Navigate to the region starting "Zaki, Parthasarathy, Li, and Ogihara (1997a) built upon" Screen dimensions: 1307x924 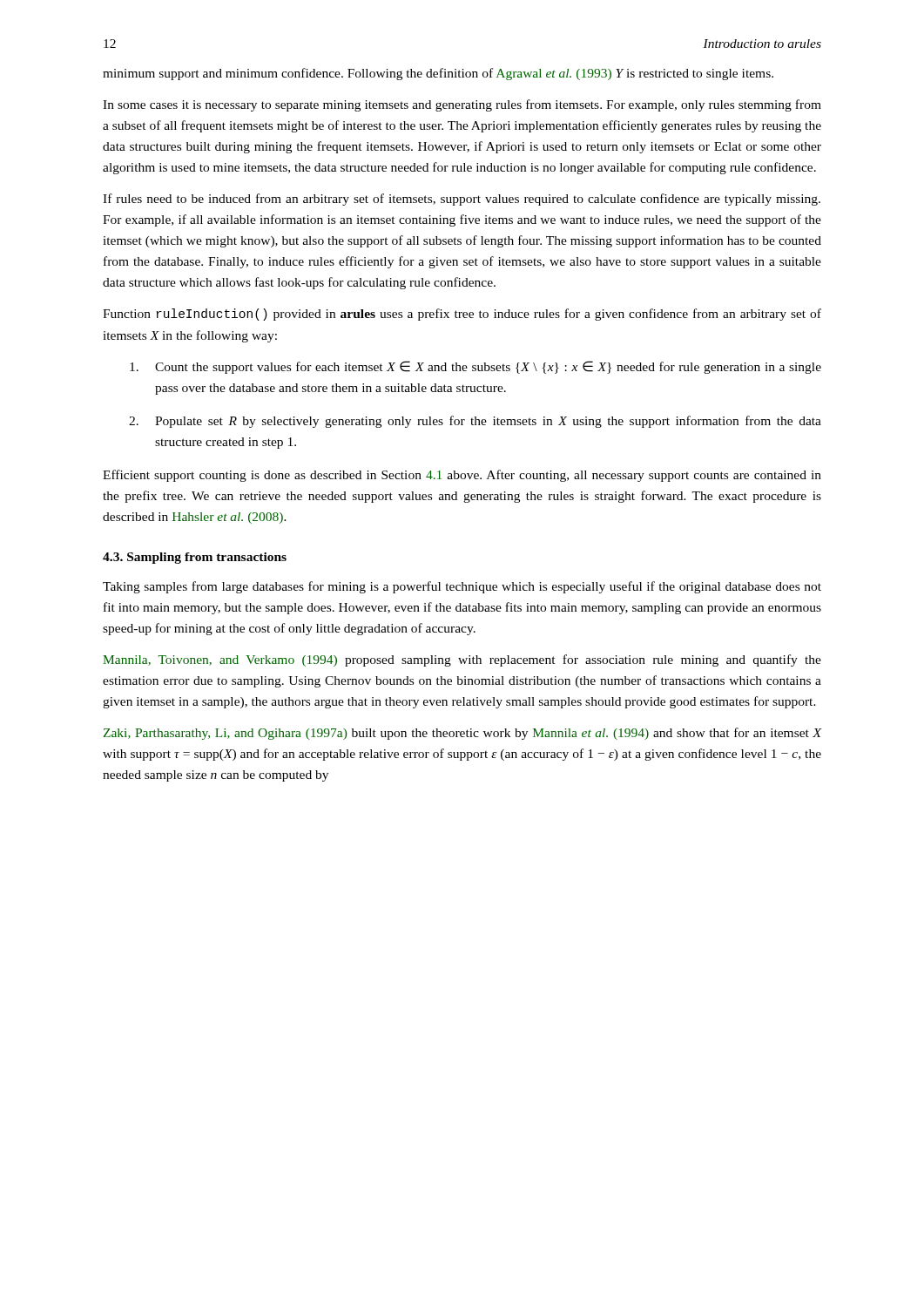pyautogui.click(x=462, y=754)
